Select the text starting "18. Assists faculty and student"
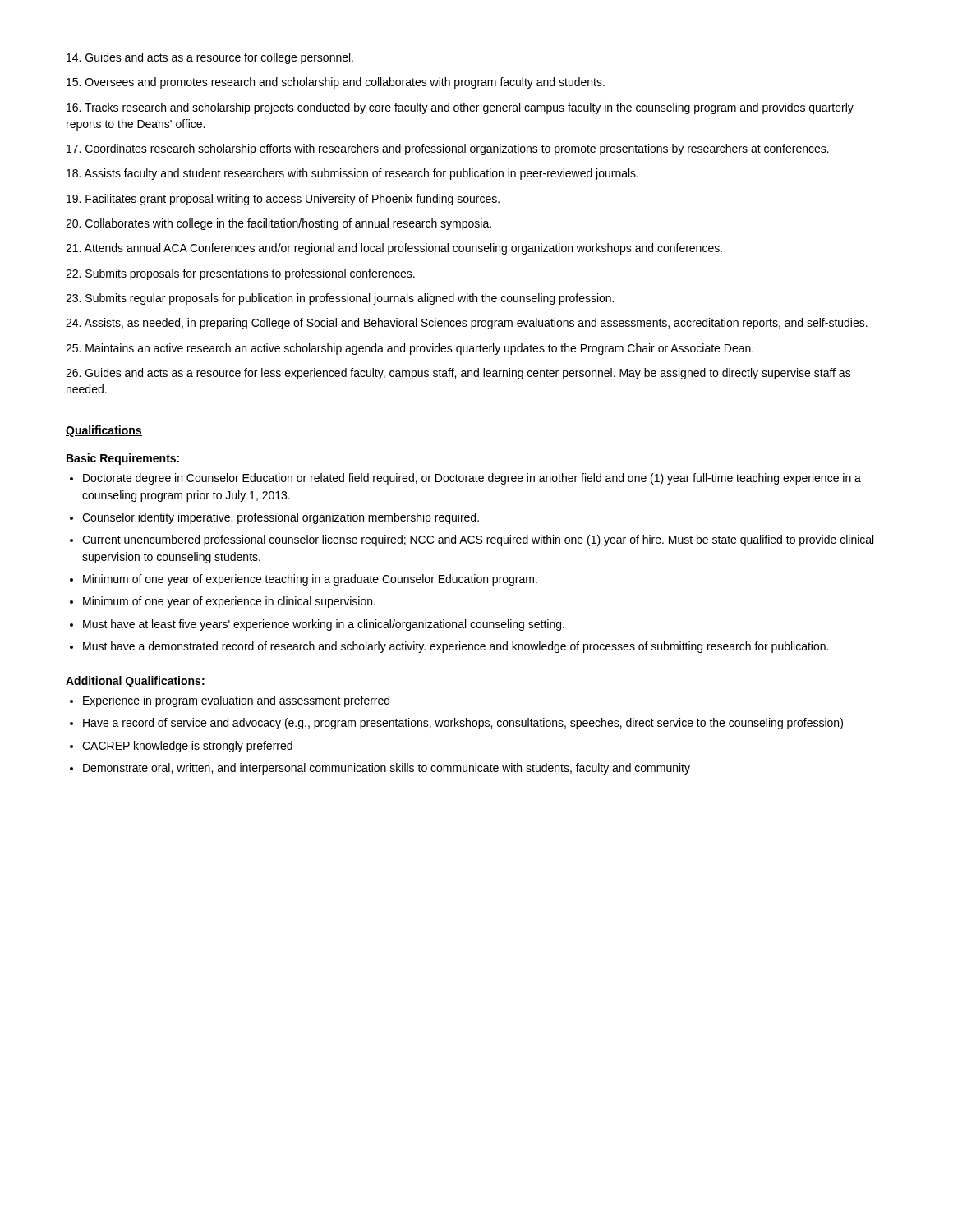 (352, 174)
